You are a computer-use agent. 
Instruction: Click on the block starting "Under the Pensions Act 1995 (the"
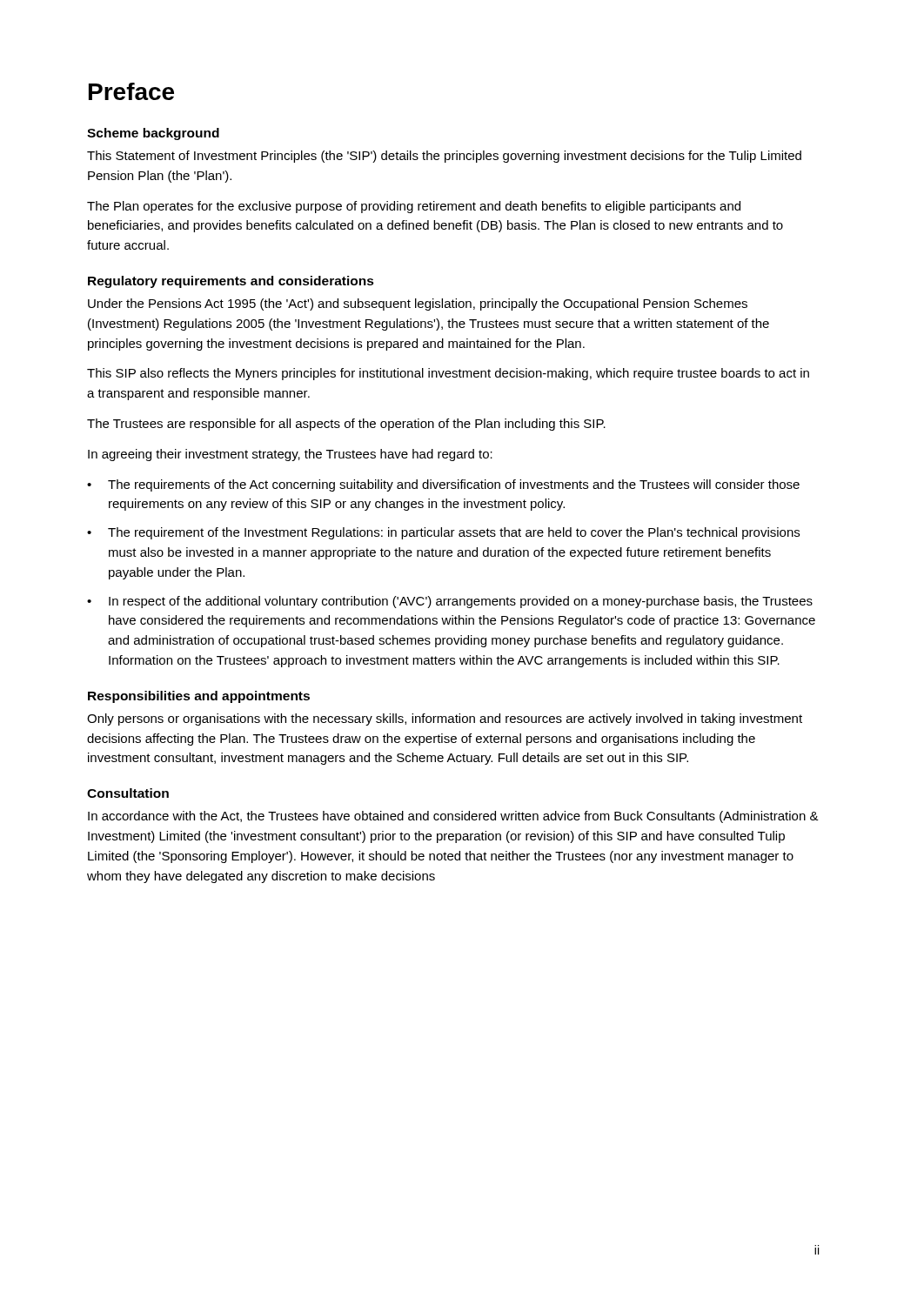click(x=428, y=323)
